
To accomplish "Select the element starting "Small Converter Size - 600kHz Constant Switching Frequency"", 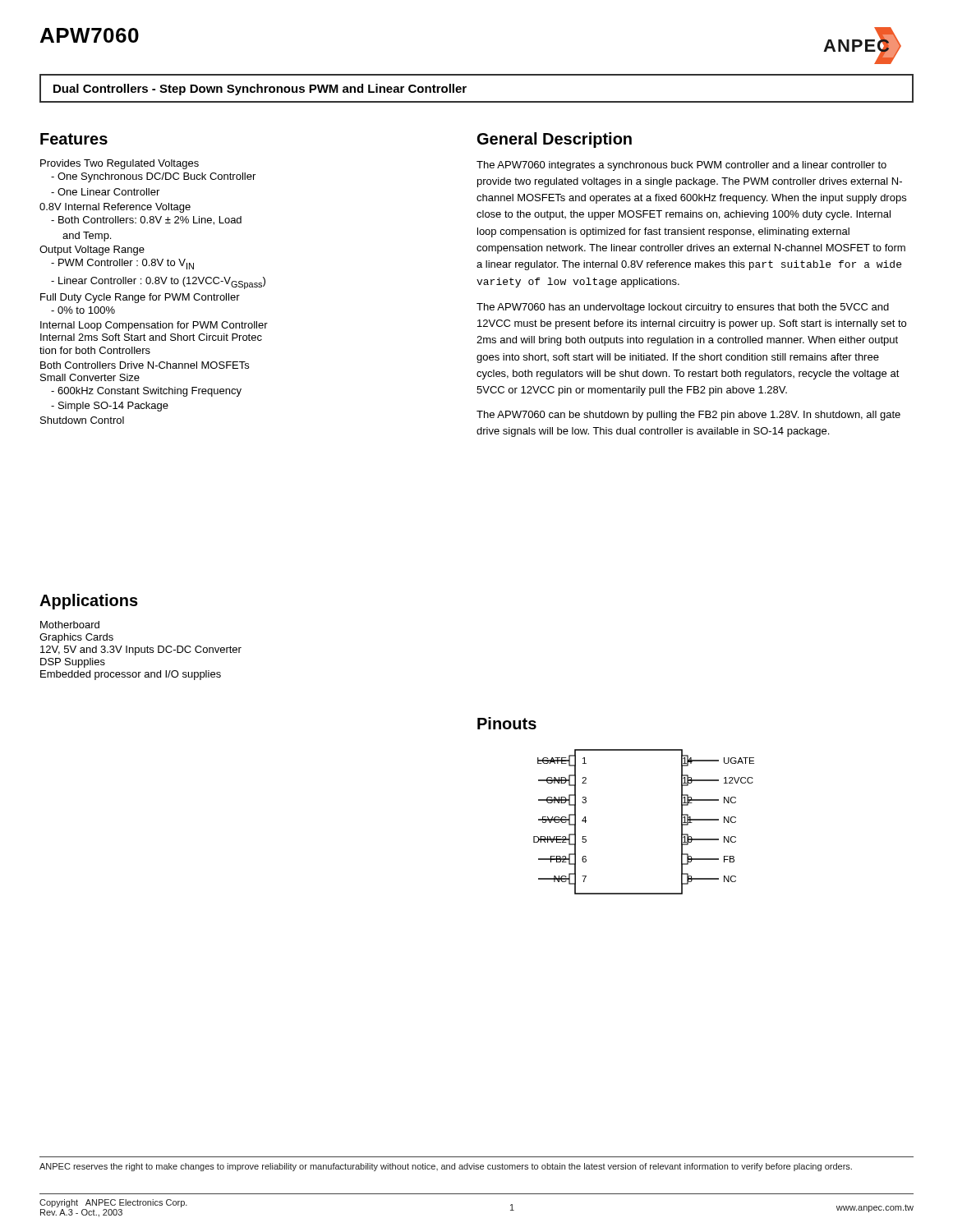I will (x=241, y=393).
